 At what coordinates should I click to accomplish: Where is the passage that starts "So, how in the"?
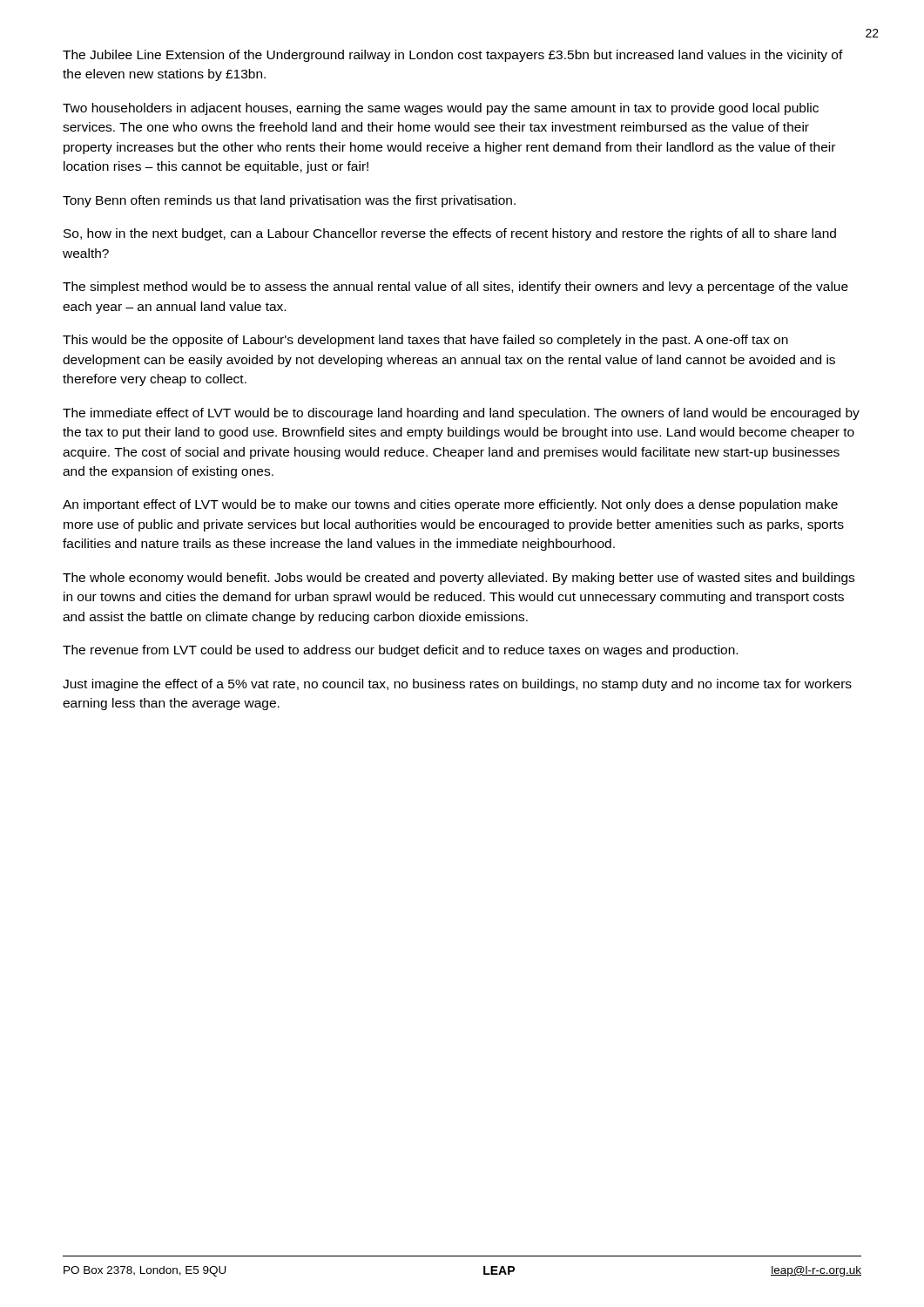(450, 243)
